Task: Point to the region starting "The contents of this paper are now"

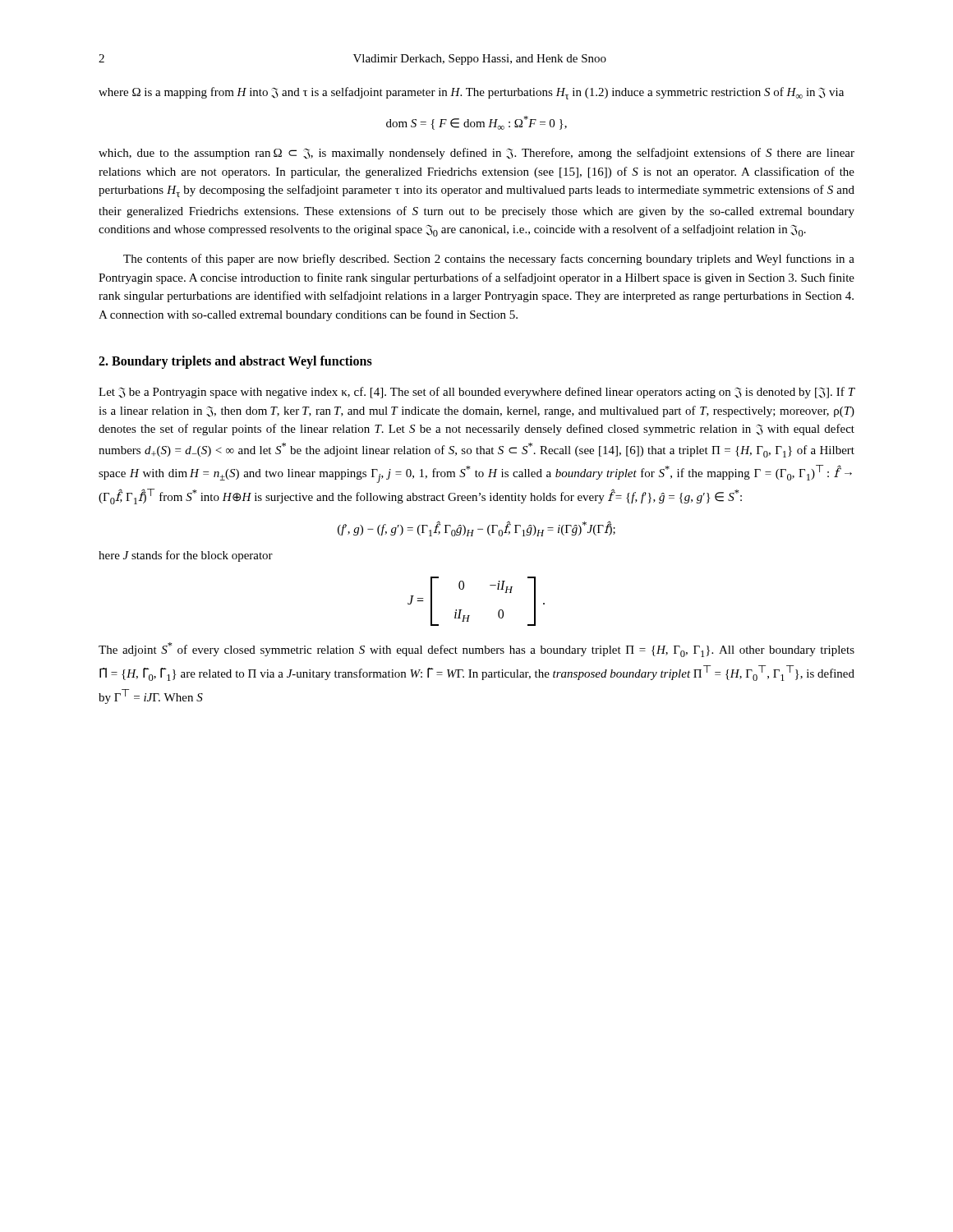Action: (476, 287)
